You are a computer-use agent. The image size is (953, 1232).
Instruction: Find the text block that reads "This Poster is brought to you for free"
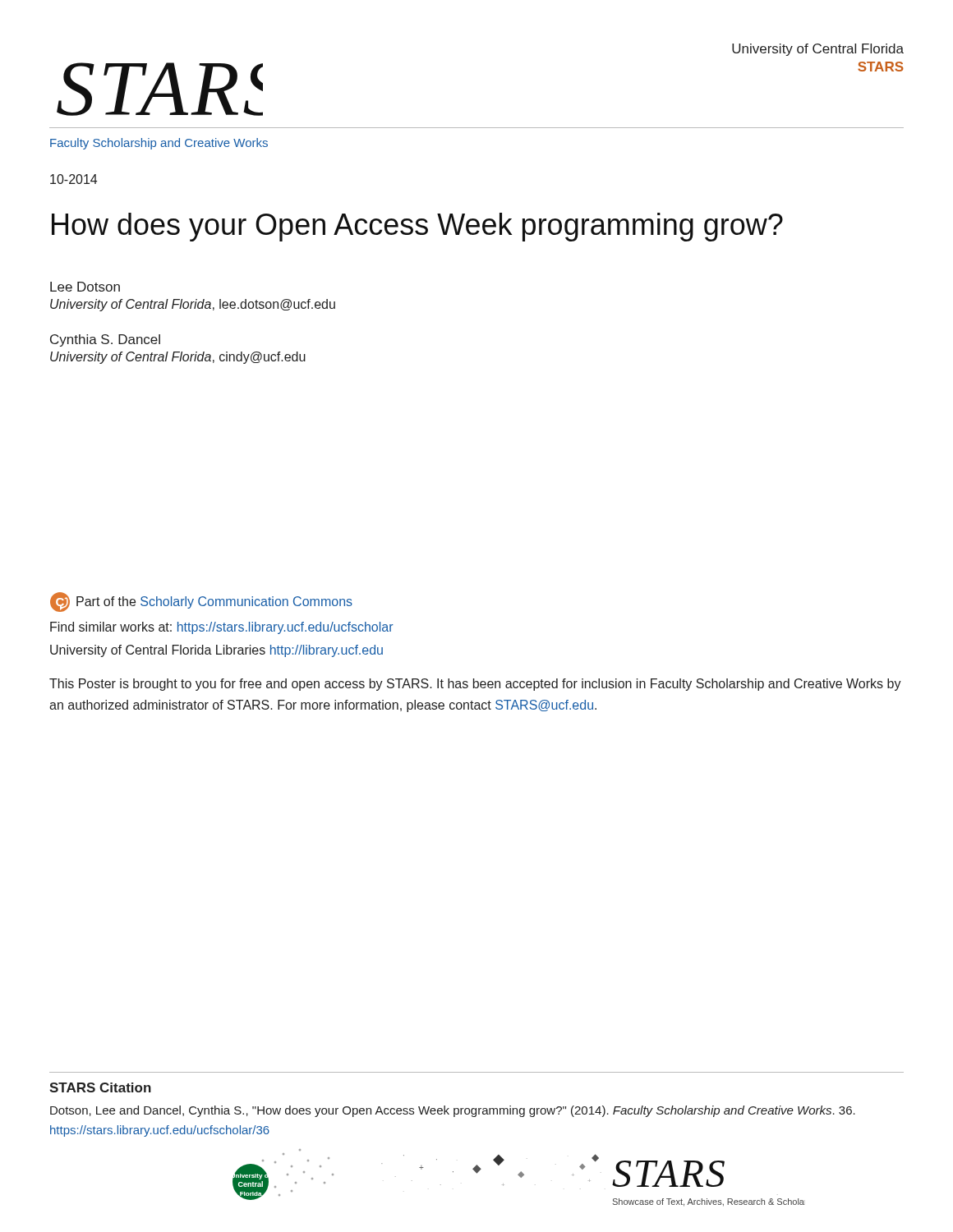click(x=475, y=694)
